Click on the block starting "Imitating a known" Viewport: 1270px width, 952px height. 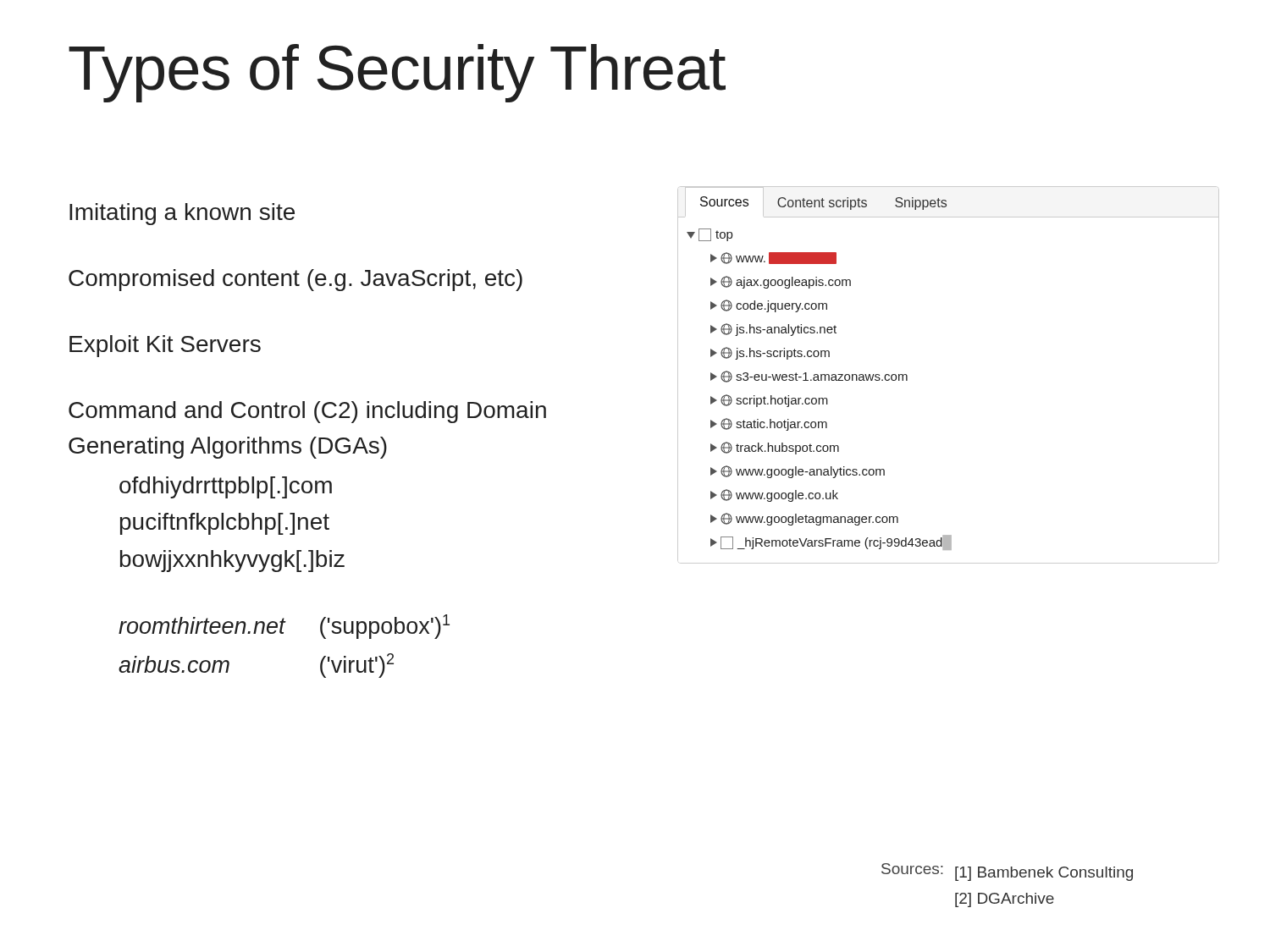pyautogui.click(x=182, y=214)
